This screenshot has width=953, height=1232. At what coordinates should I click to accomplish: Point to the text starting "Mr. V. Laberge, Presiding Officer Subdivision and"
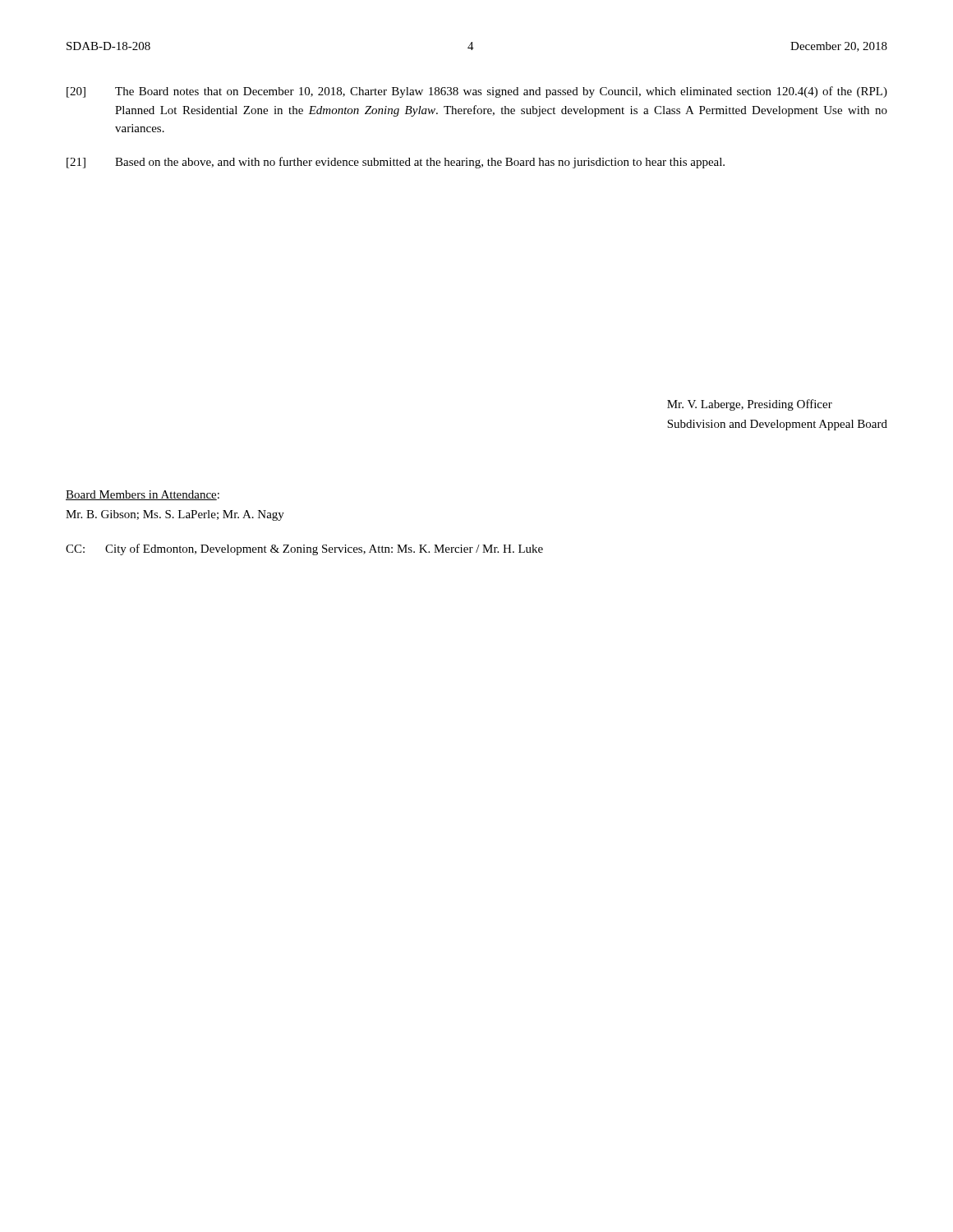(777, 414)
